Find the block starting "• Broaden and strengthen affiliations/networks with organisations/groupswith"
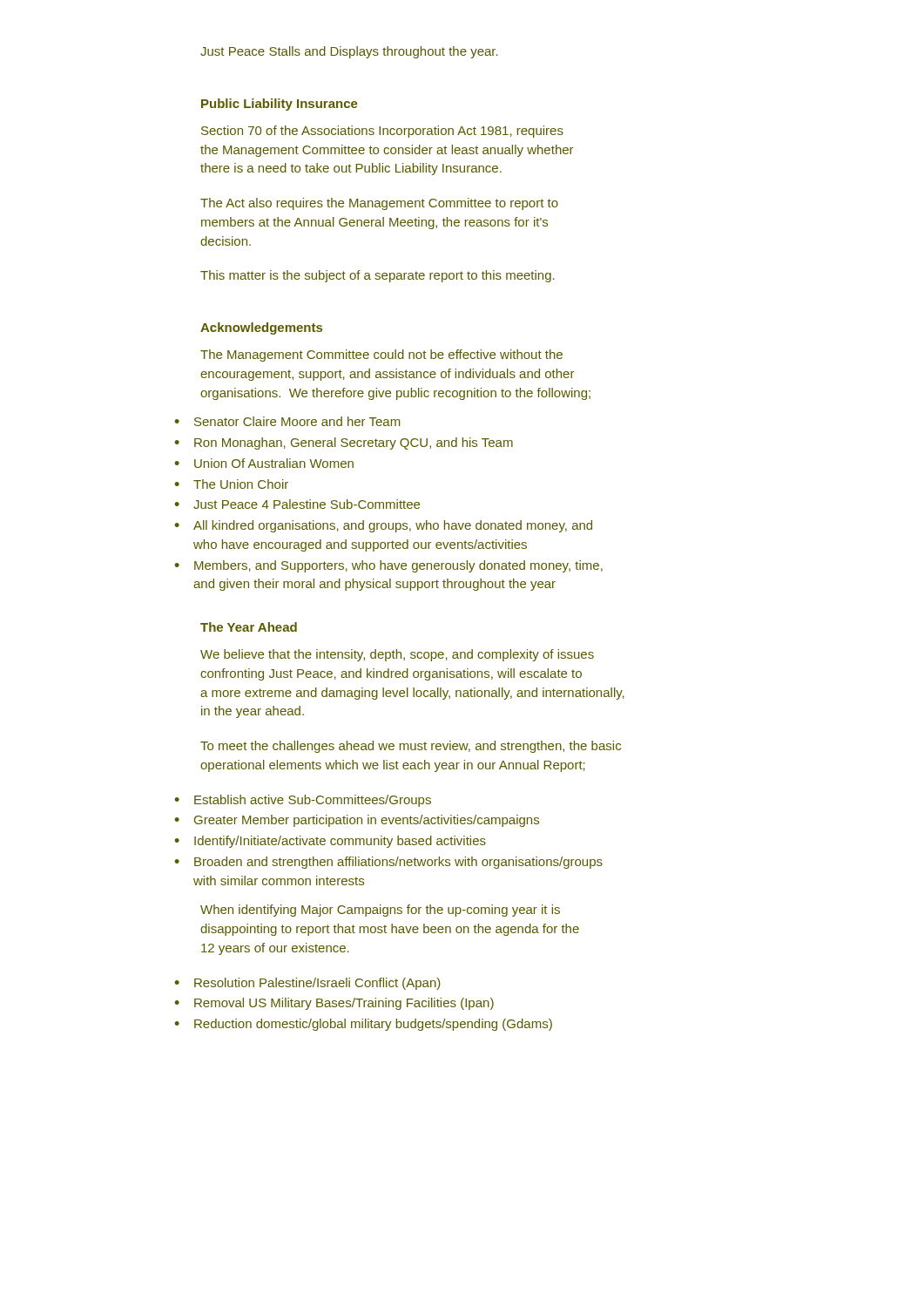The height and width of the screenshot is (1307, 924). click(x=462, y=871)
